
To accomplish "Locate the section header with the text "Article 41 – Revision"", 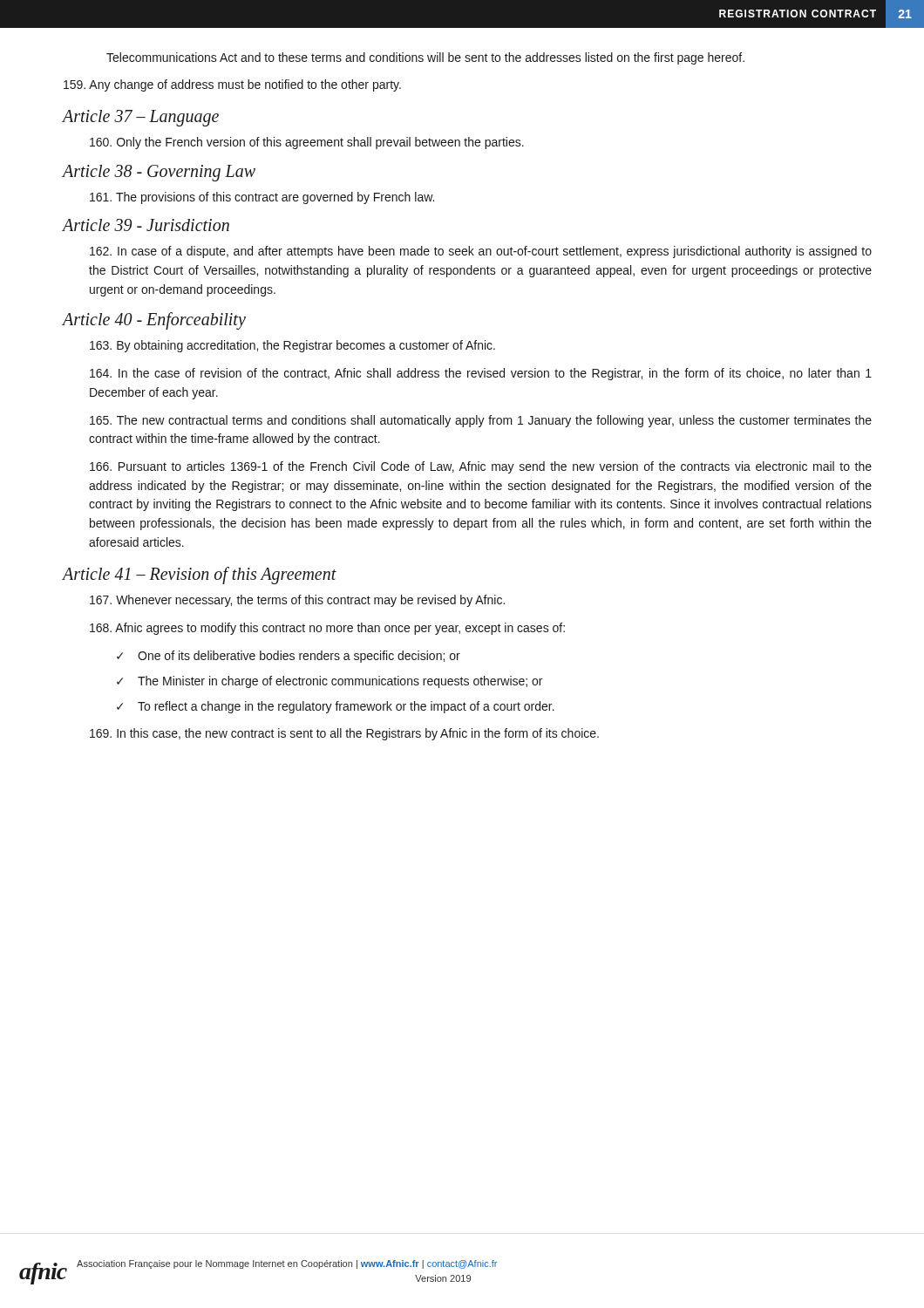I will pos(199,574).
